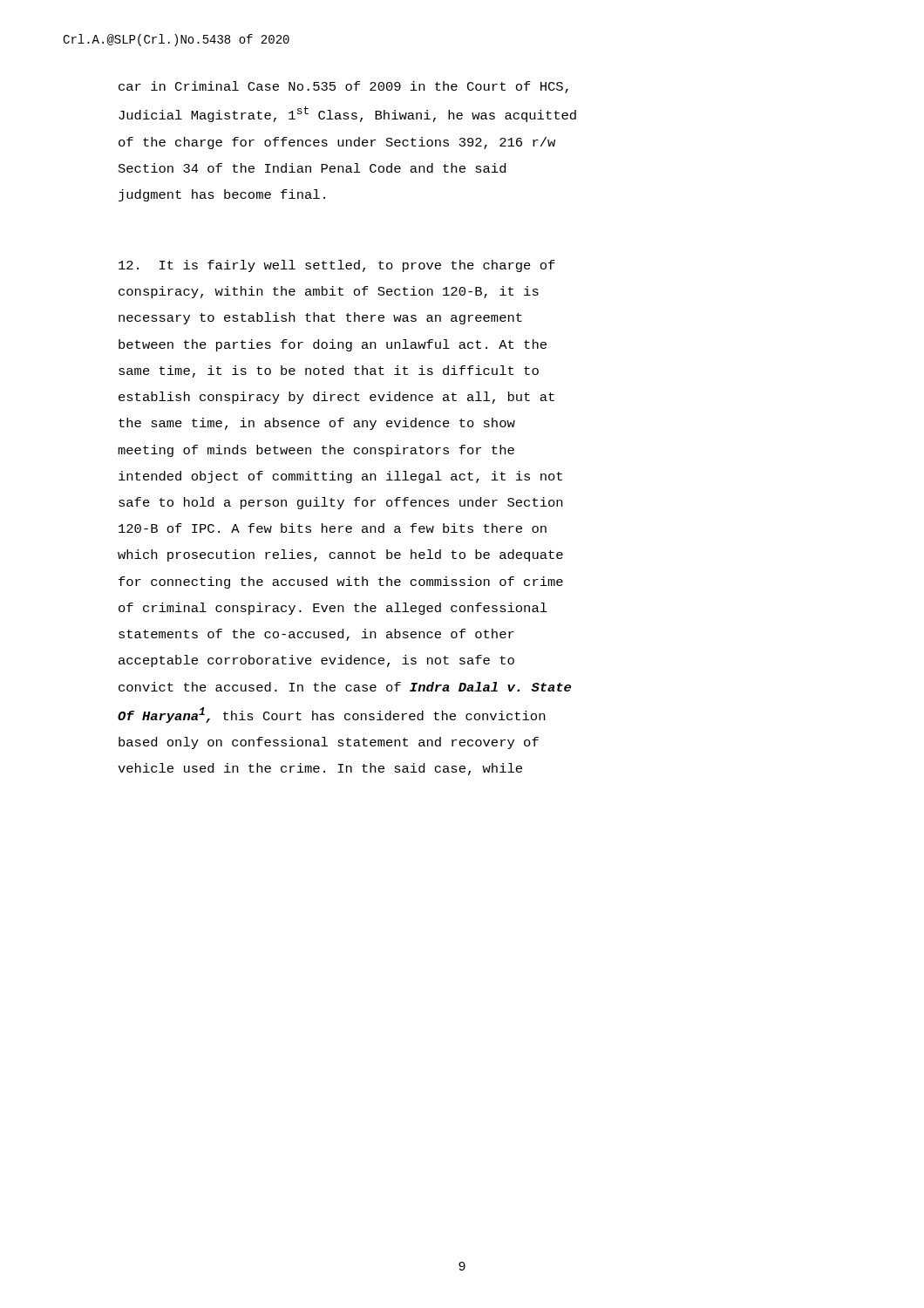Locate the text block that reads "car in Criminal Case No.535 of 2009"

[x=347, y=141]
